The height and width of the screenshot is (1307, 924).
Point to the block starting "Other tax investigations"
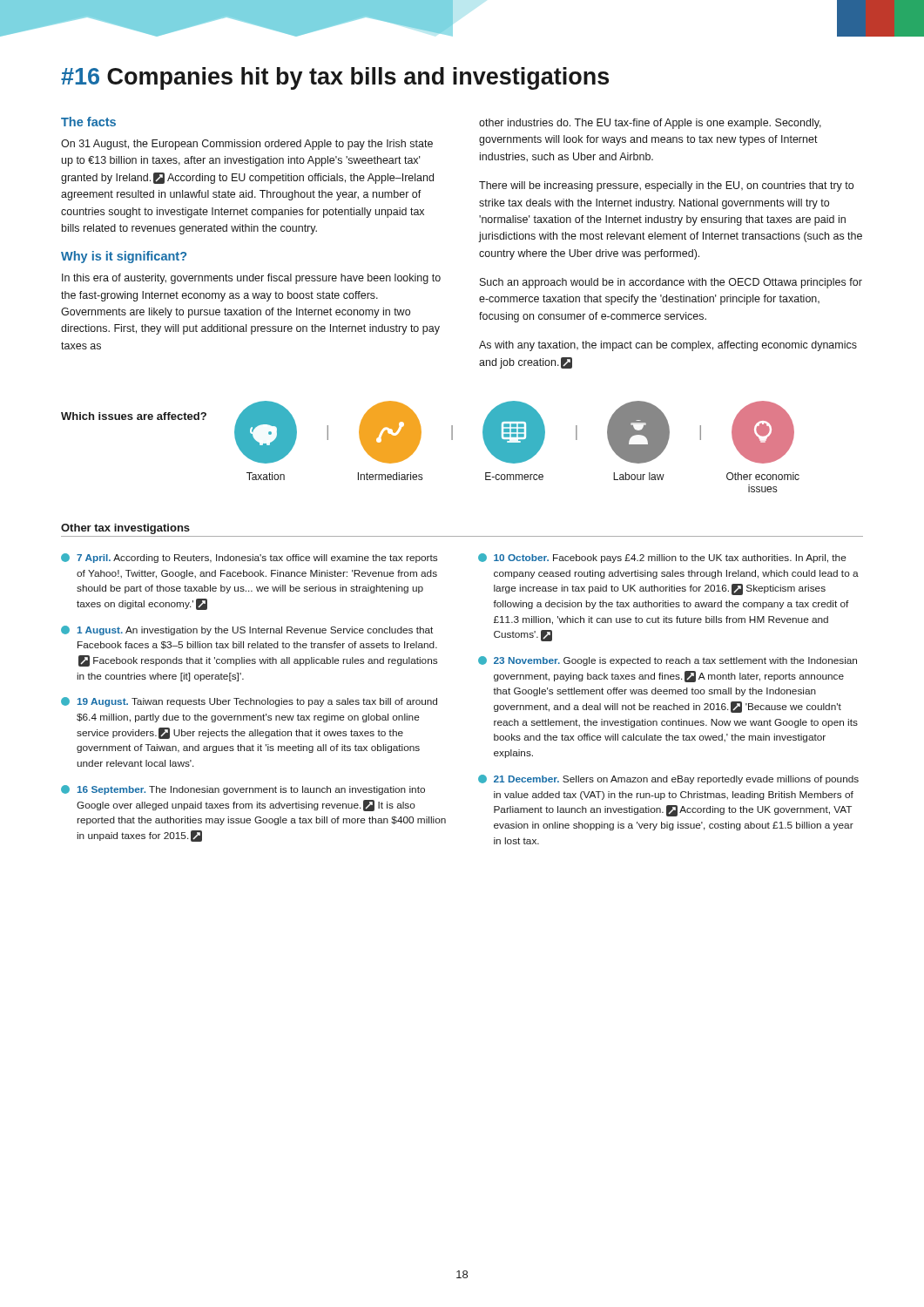coord(125,528)
